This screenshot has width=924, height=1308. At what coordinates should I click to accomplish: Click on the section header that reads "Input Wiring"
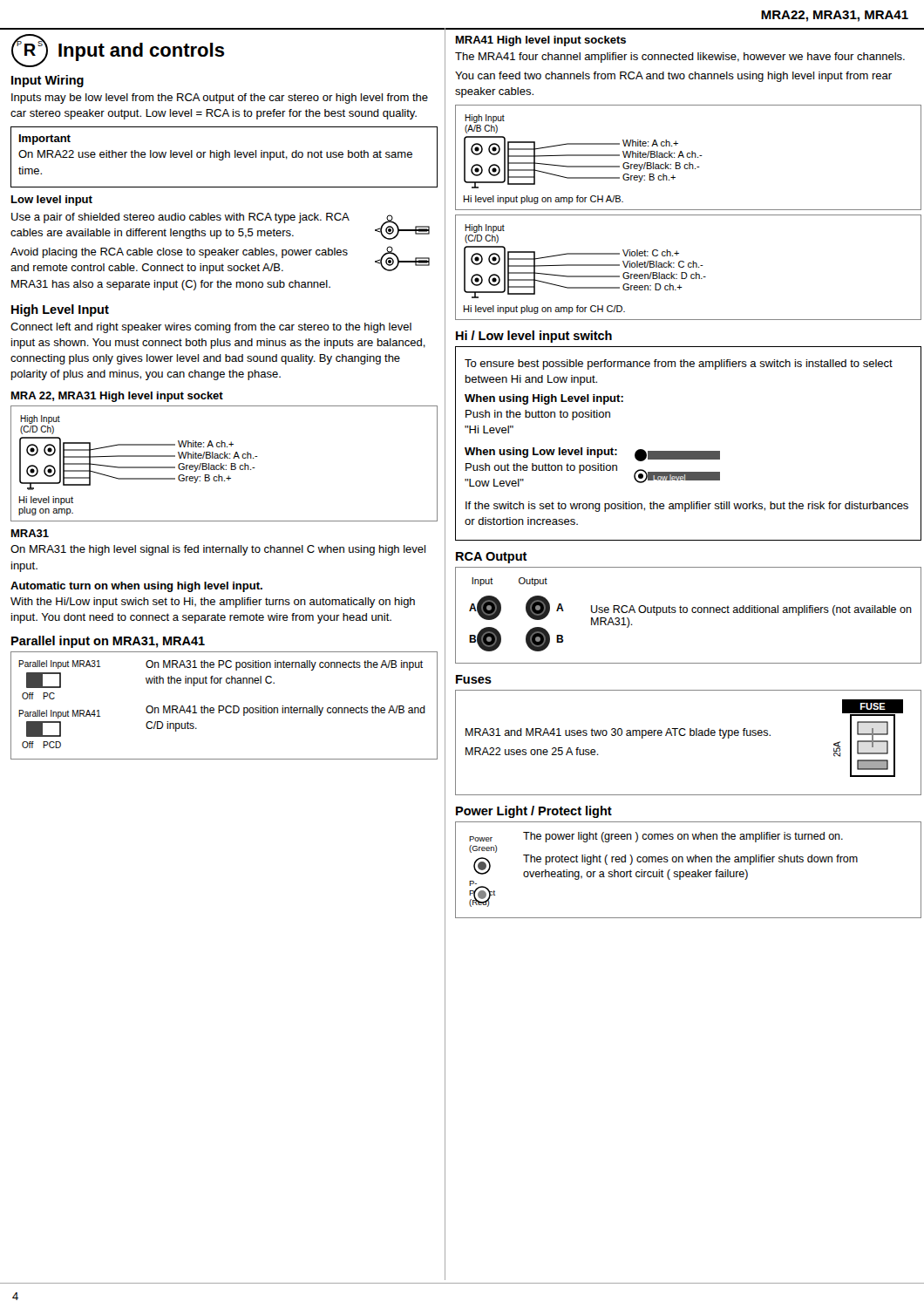[47, 80]
